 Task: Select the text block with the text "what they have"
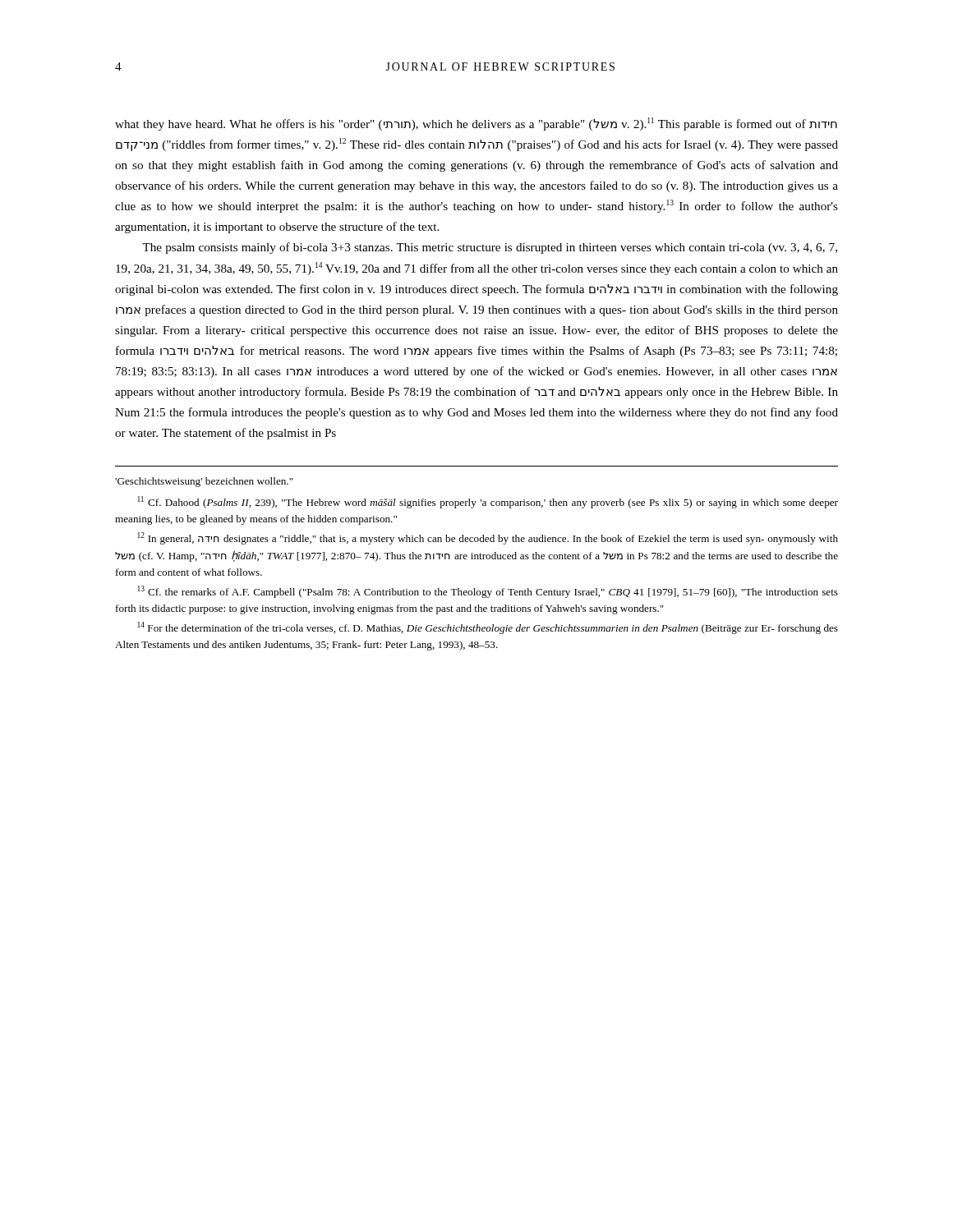click(476, 278)
